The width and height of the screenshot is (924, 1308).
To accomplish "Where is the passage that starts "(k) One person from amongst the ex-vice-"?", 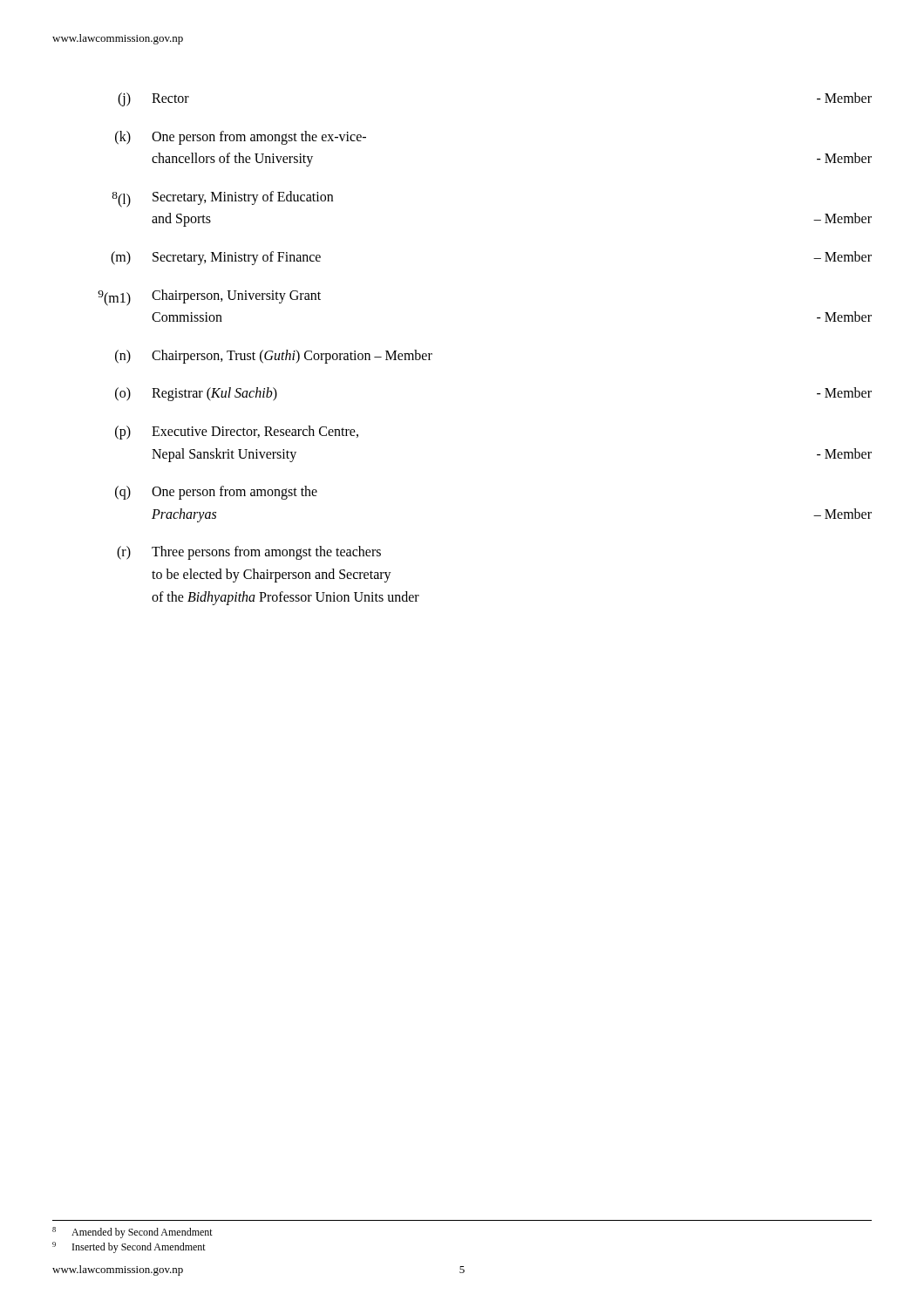I will 241,138.
